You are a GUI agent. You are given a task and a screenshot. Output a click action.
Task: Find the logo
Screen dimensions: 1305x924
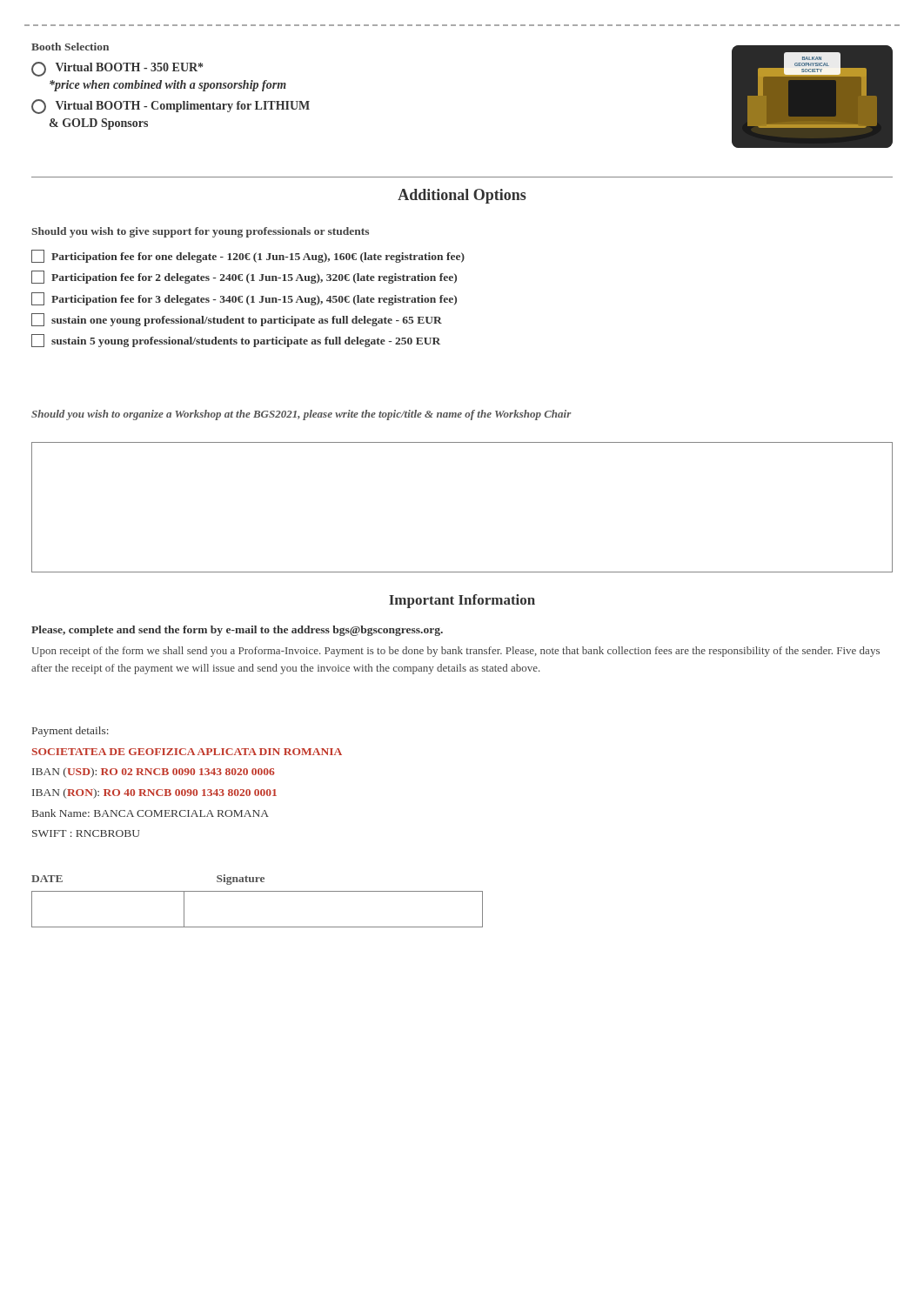pyautogui.click(x=812, y=97)
